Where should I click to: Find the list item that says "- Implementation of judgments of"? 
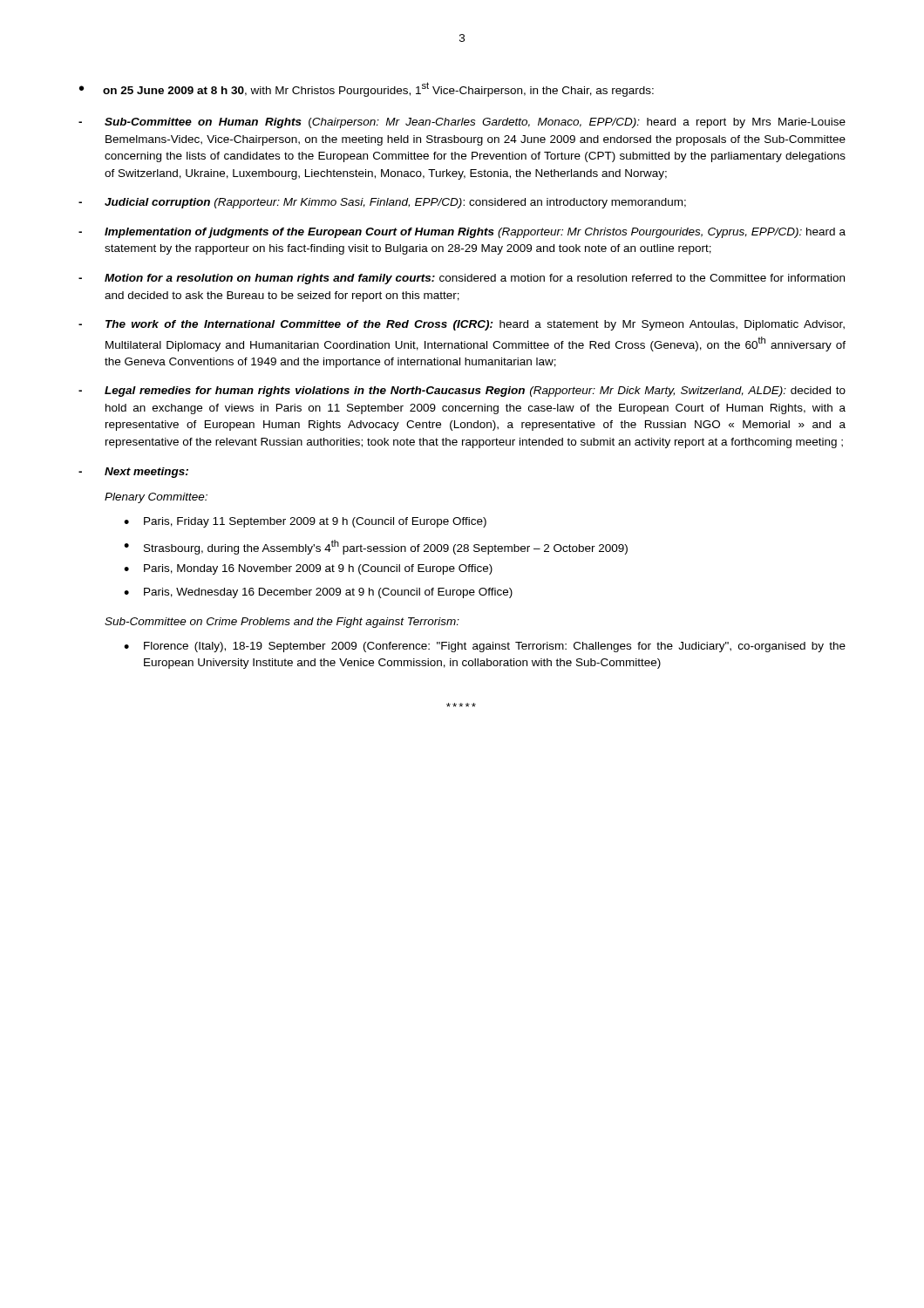coord(462,240)
